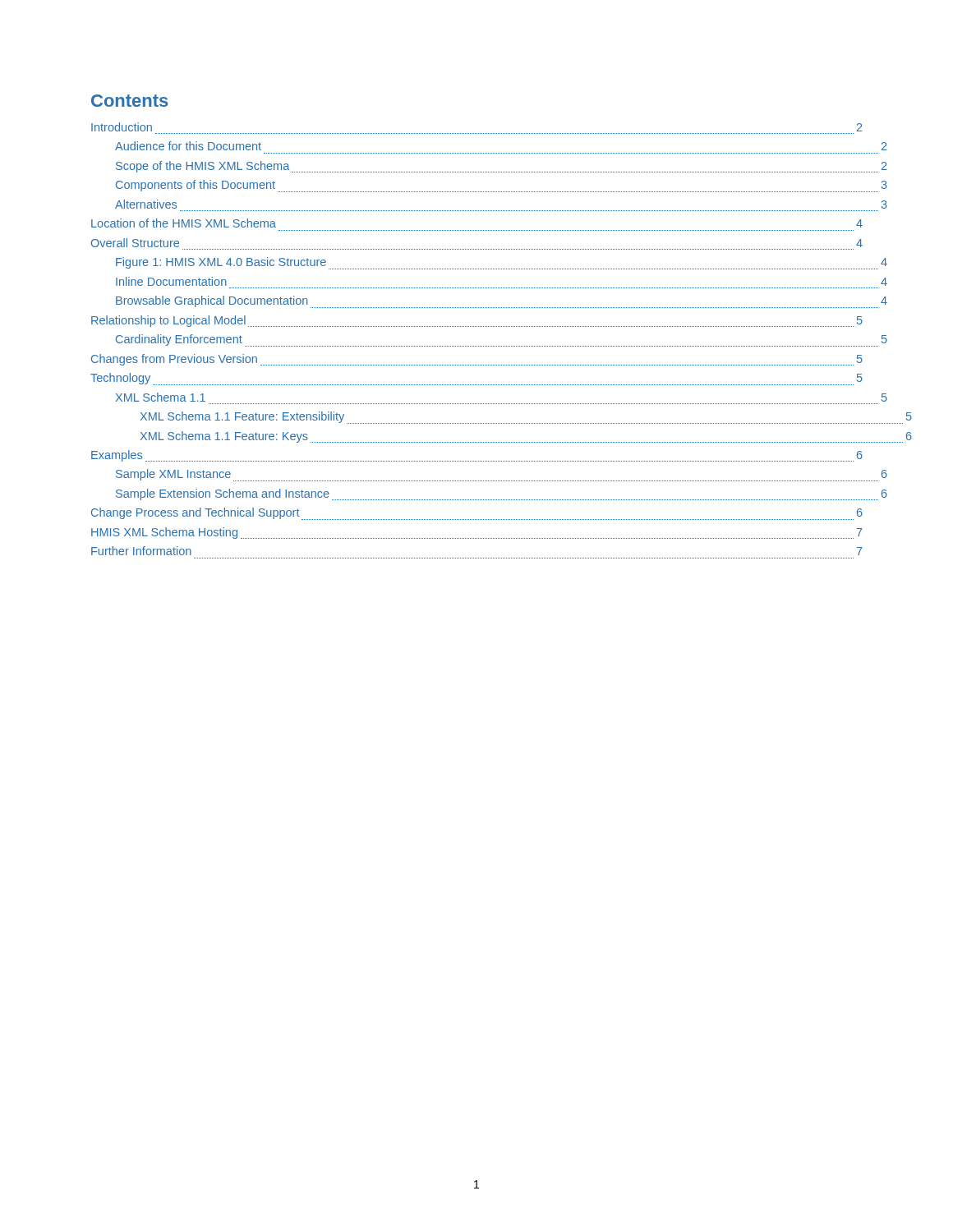The image size is (953, 1232).
Task: Locate the text block starting "XML Schema 1.1 5"
Action: [501, 397]
